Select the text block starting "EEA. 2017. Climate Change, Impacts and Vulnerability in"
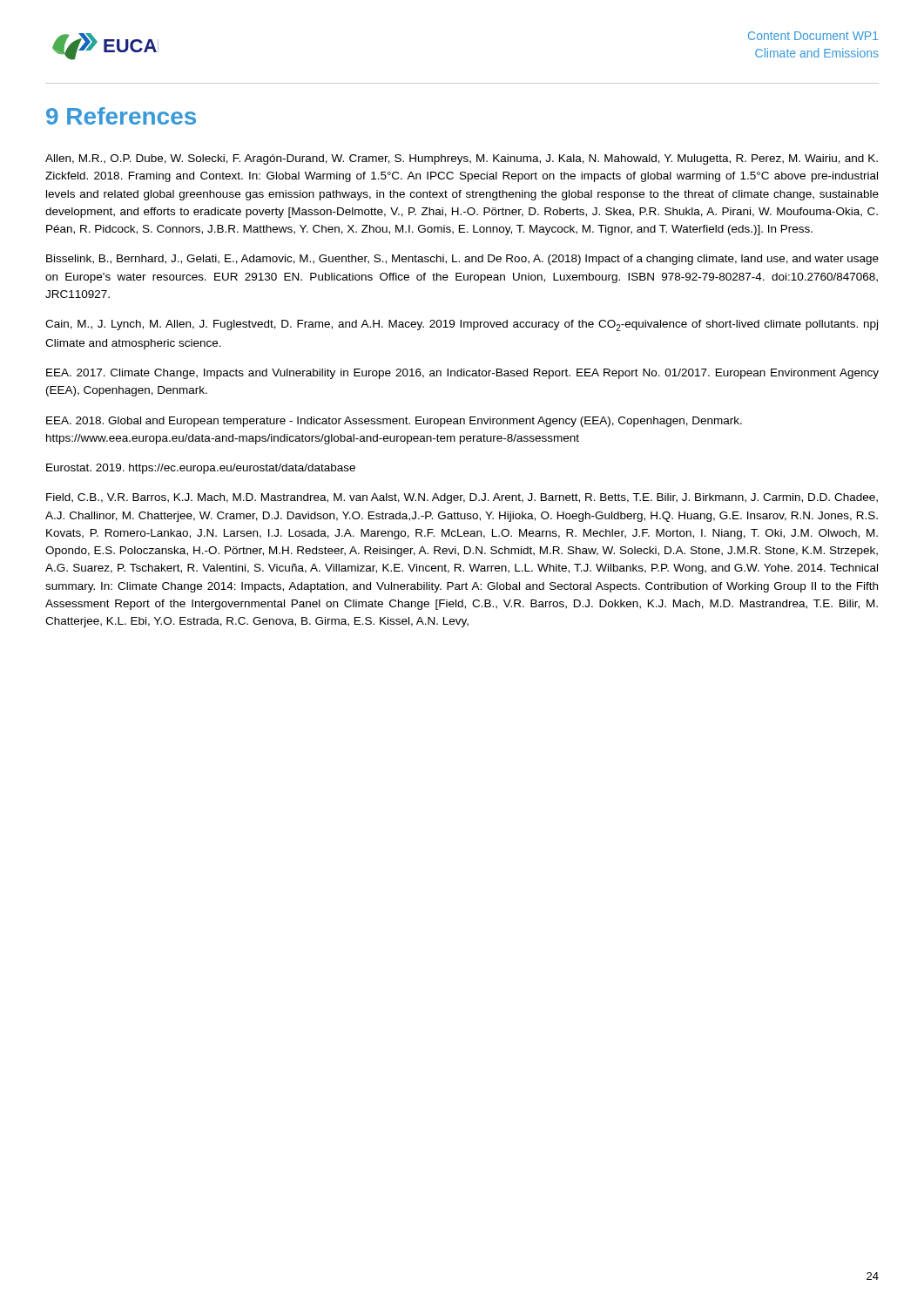This screenshot has width=924, height=1307. [462, 381]
